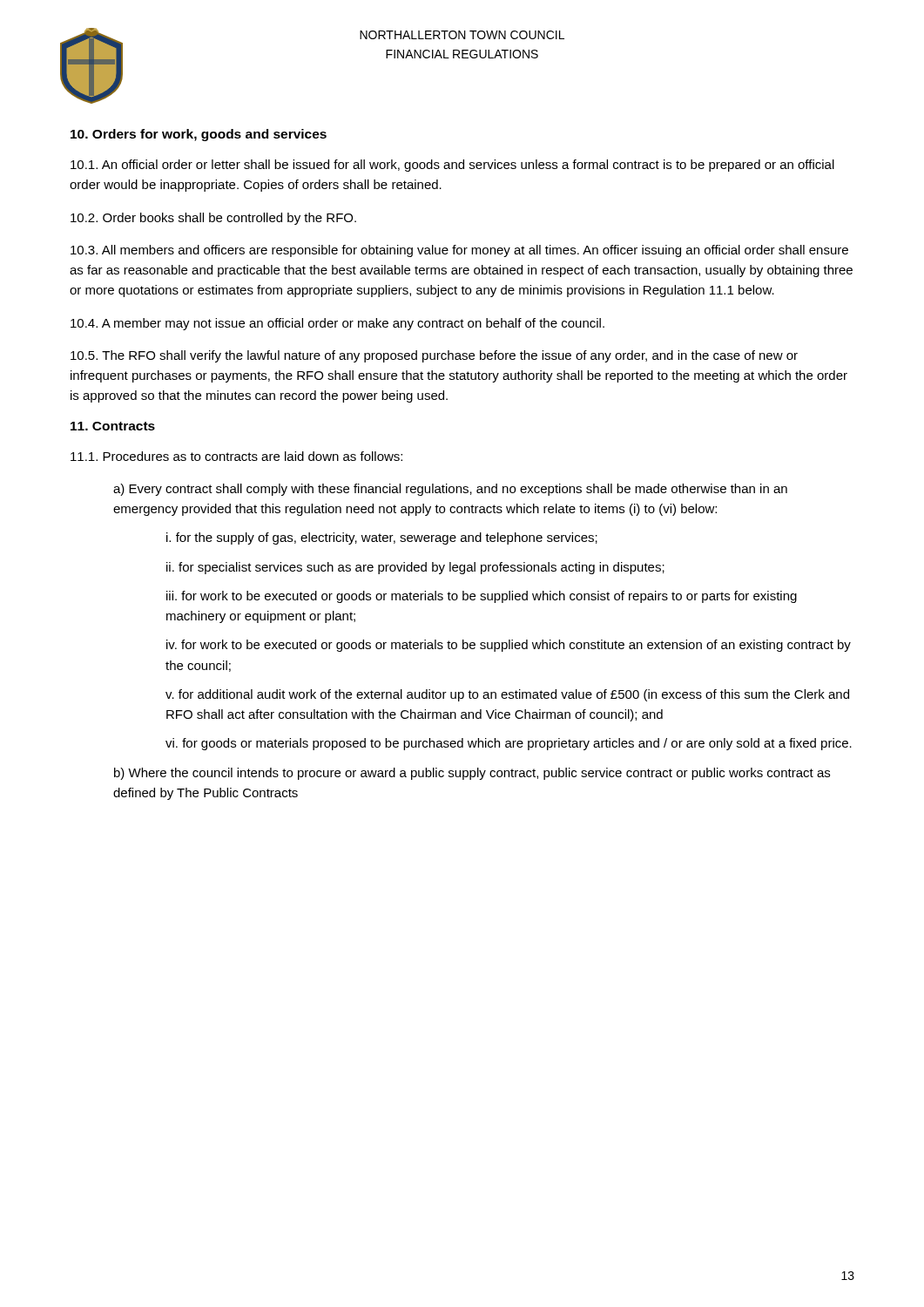This screenshot has height=1307, width=924.
Task: Locate the text block starting "3. All members and officers"
Action: click(461, 270)
